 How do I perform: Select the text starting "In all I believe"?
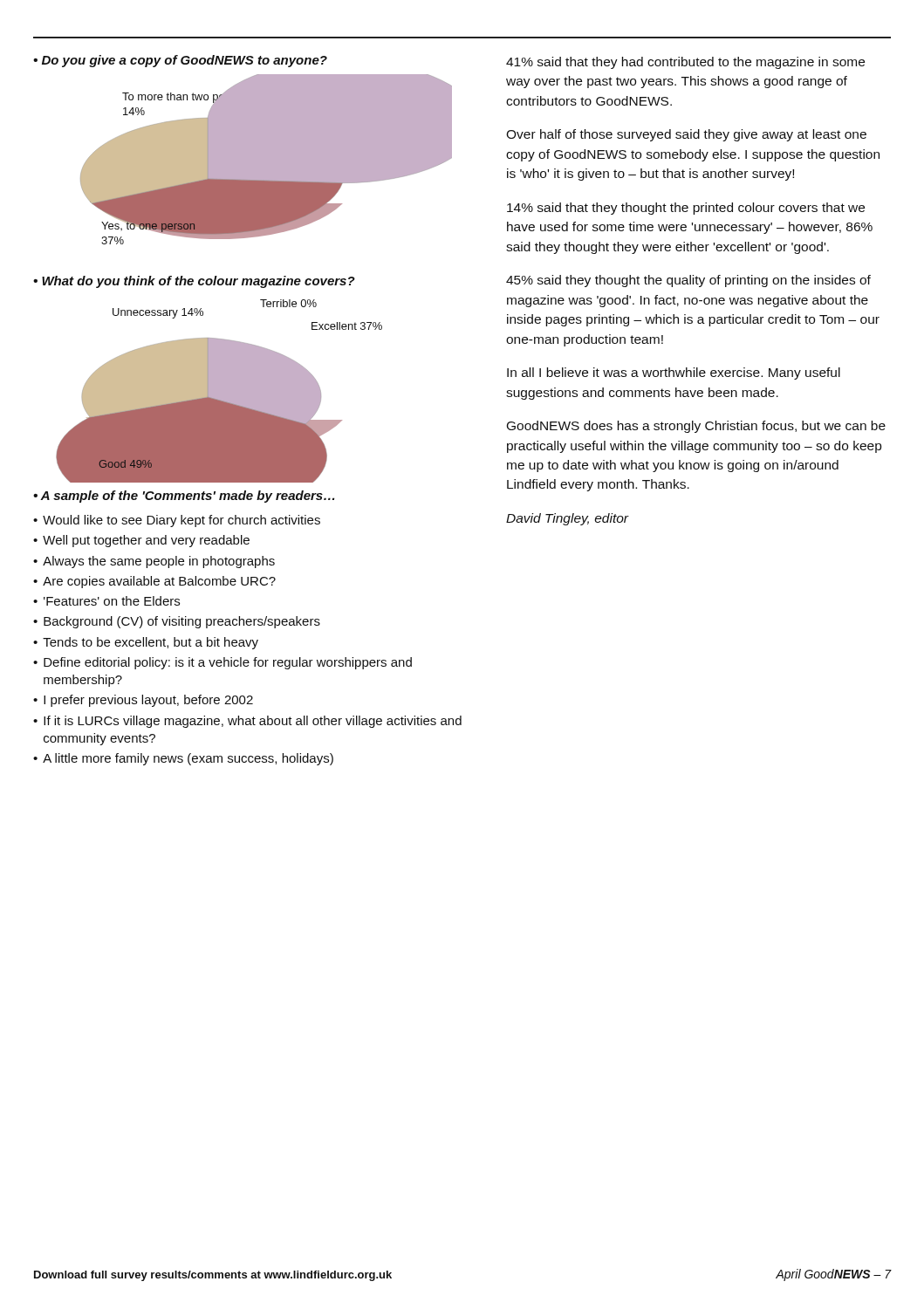click(673, 382)
